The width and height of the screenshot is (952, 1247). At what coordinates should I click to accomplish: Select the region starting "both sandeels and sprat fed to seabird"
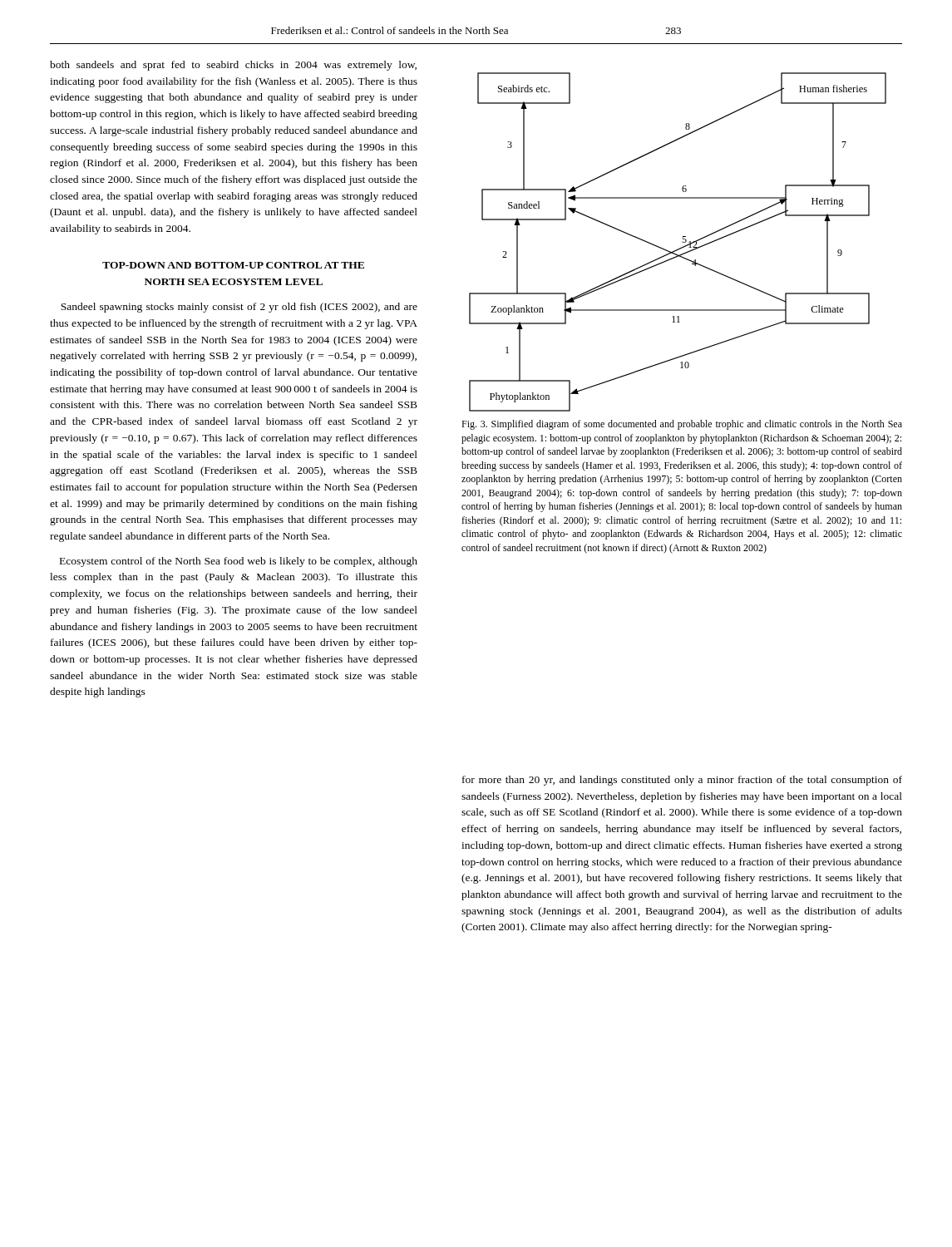(234, 146)
